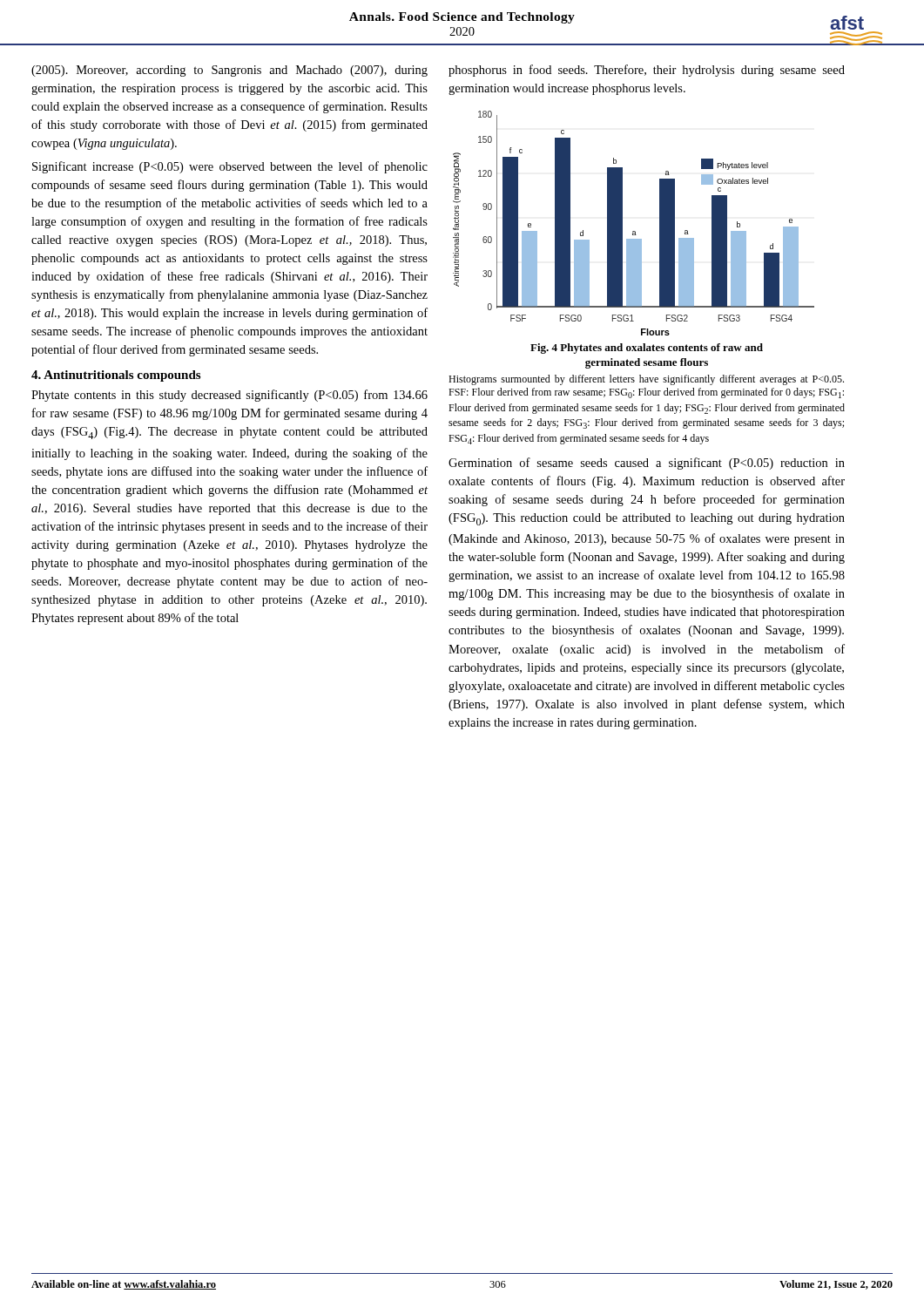The height and width of the screenshot is (1307, 924).
Task: Click on the text block containing "Phytate contents in this study decreased"
Action: tap(229, 507)
